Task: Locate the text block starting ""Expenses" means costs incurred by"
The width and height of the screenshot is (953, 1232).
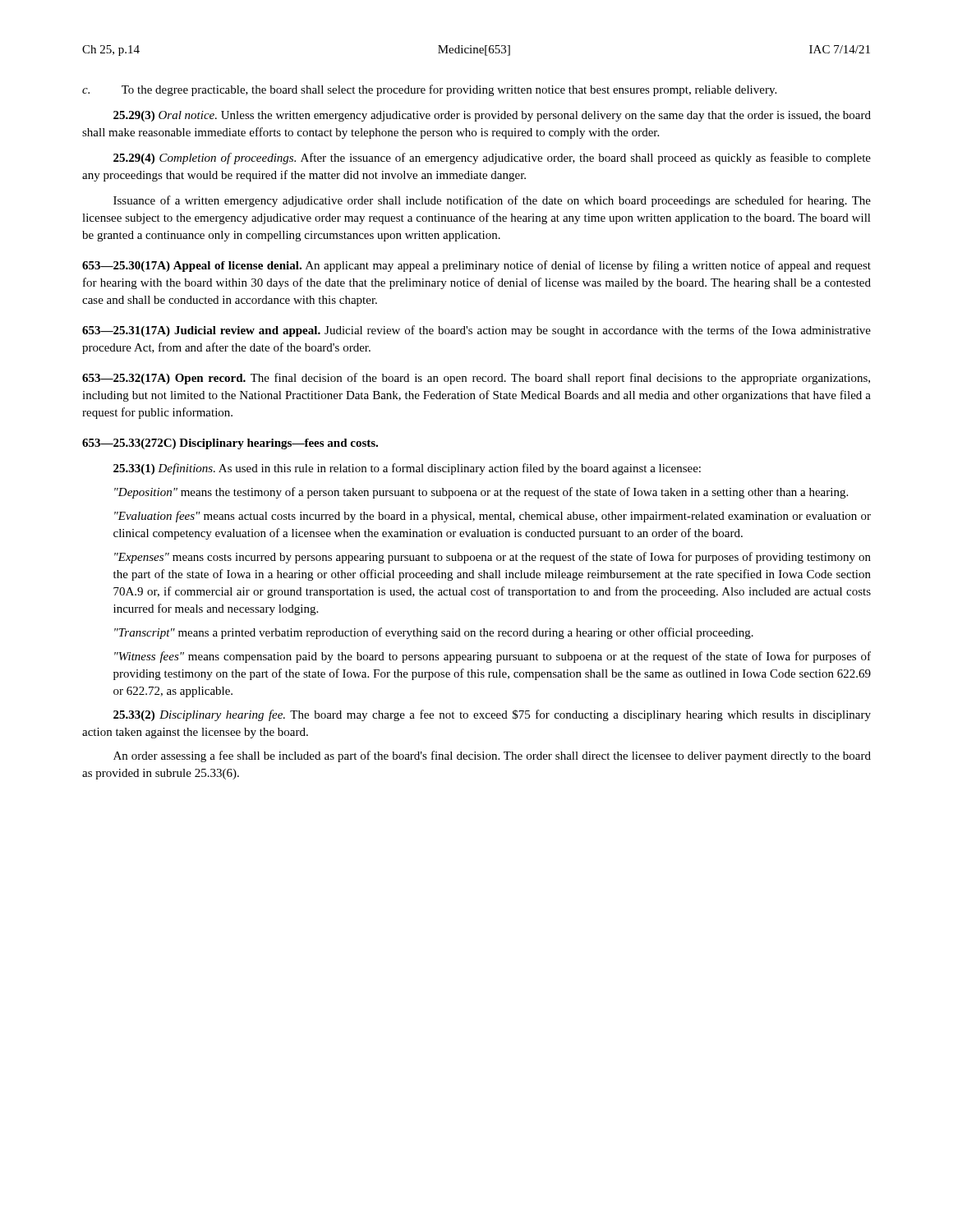Action: click(x=492, y=583)
